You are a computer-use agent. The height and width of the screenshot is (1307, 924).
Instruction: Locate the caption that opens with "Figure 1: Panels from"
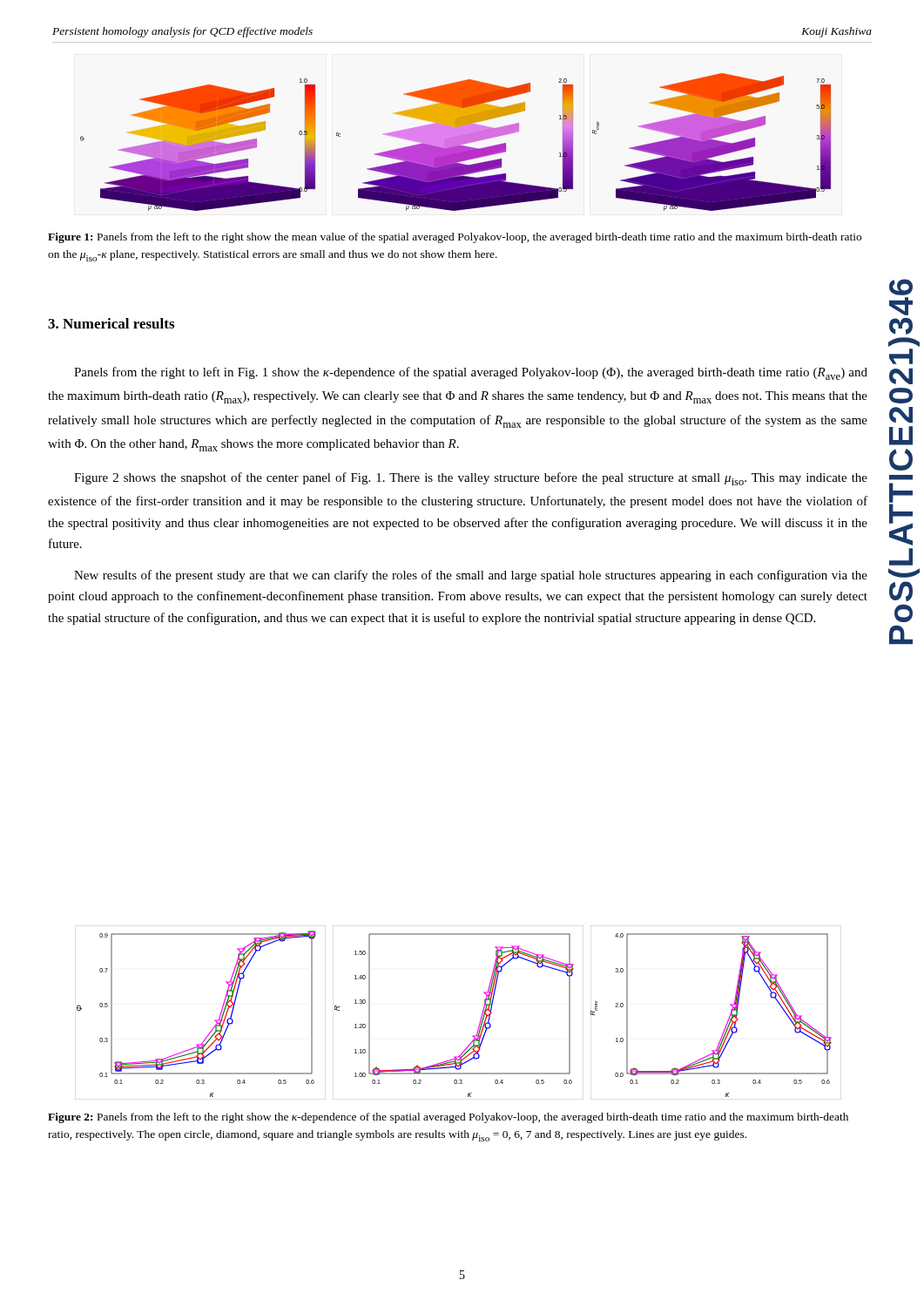coord(455,247)
